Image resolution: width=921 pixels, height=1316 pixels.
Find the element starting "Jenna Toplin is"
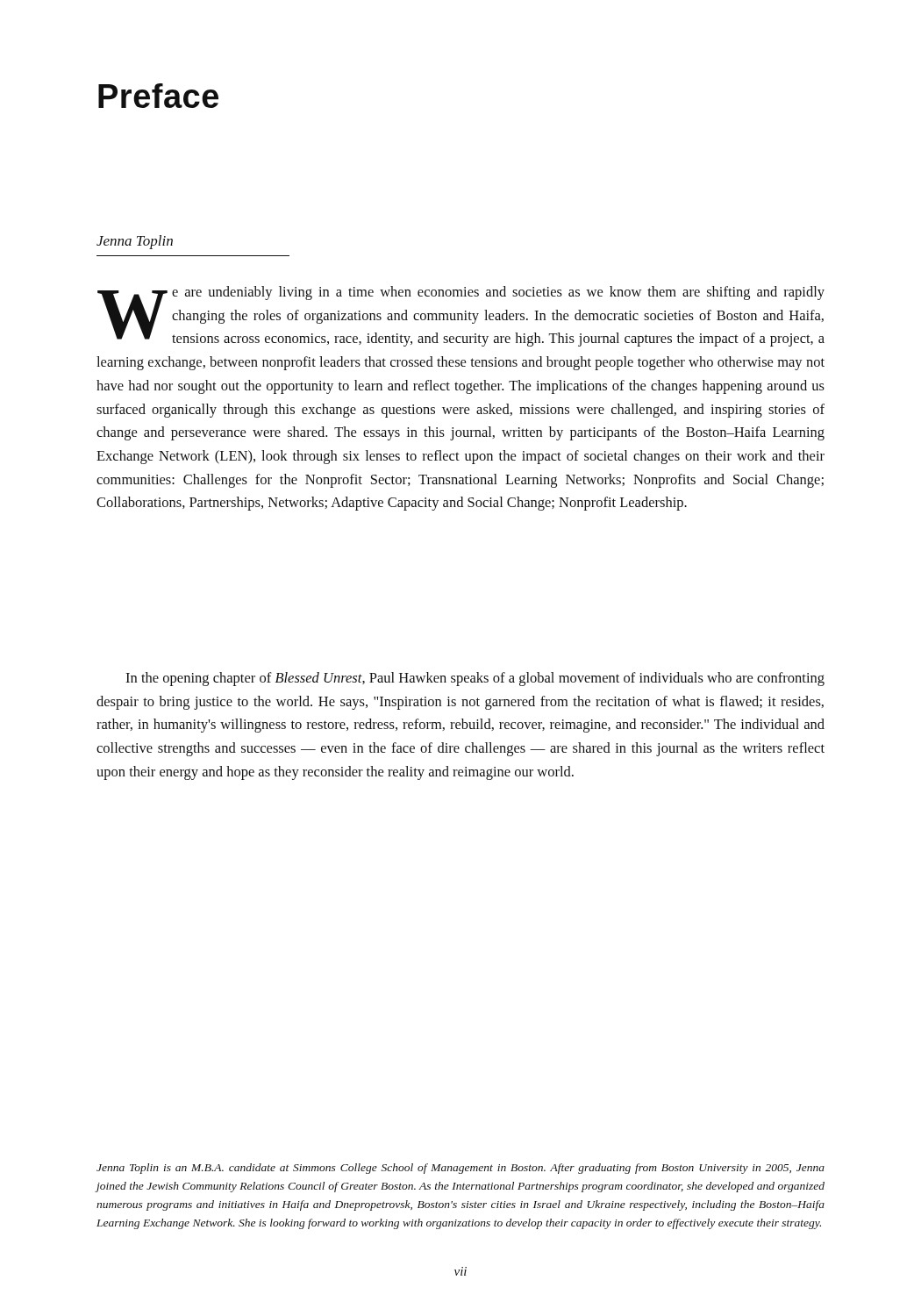coord(460,1196)
